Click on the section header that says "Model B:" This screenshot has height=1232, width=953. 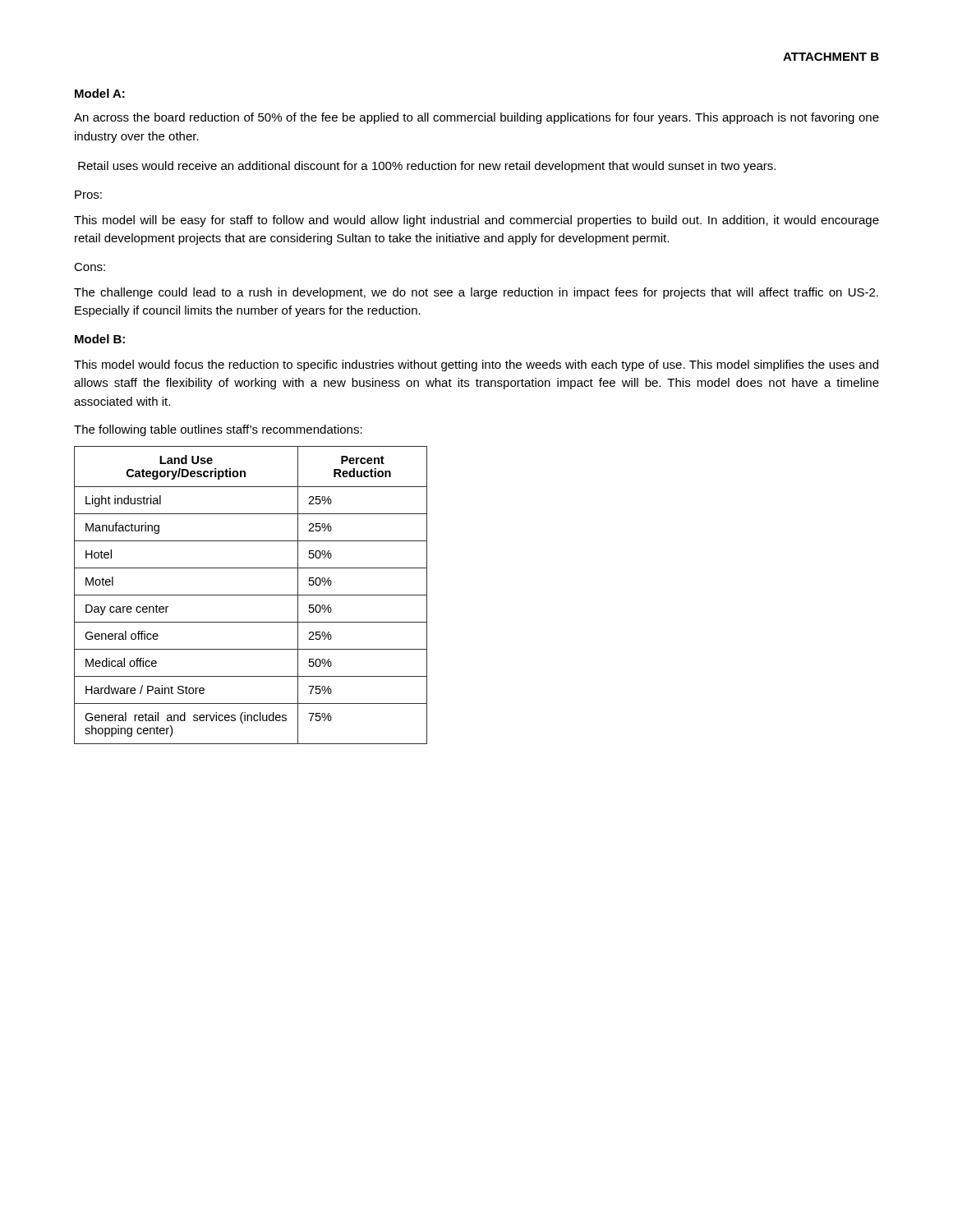coord(100,338)
